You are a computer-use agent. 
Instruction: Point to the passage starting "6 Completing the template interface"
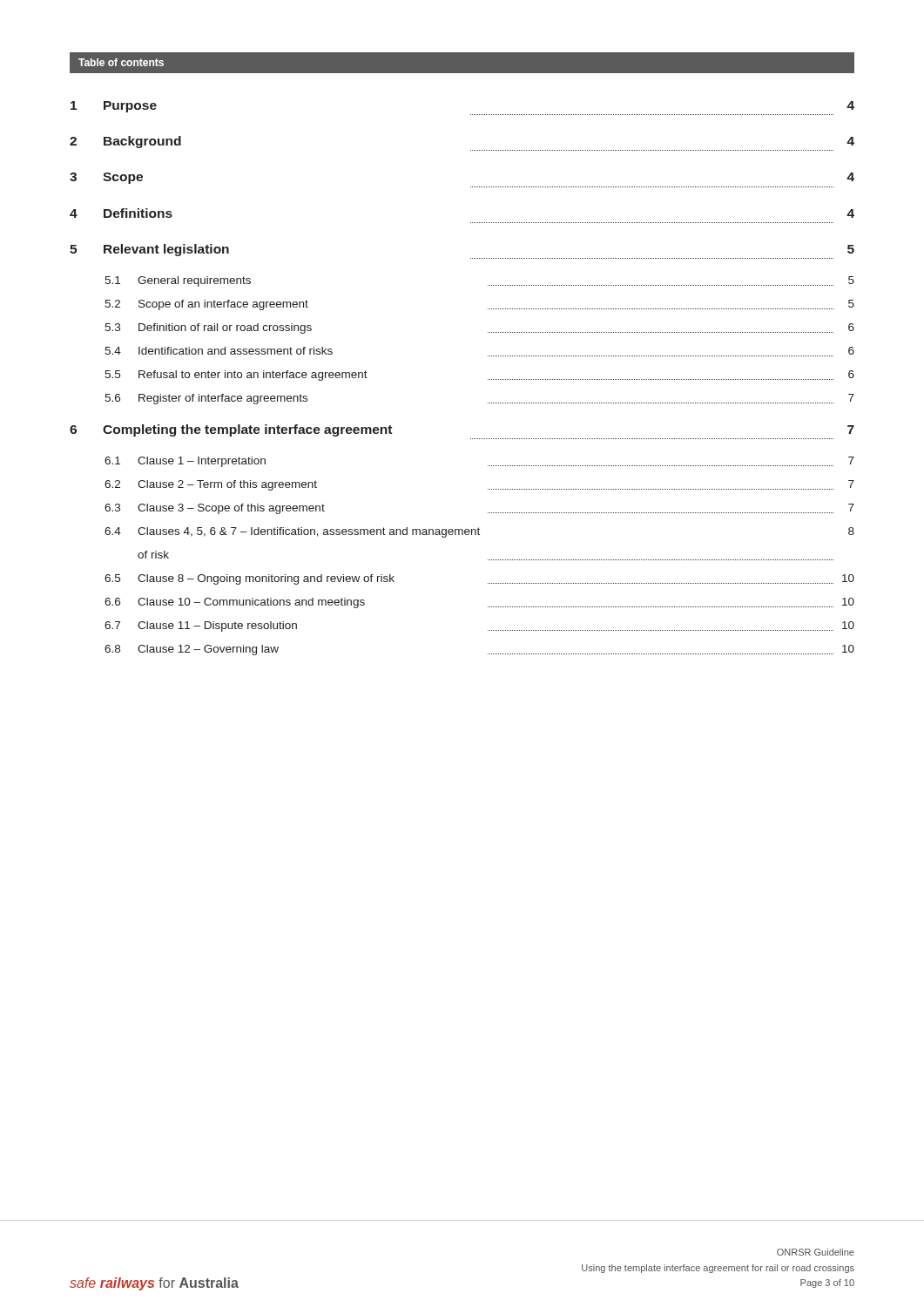point(247,430)
